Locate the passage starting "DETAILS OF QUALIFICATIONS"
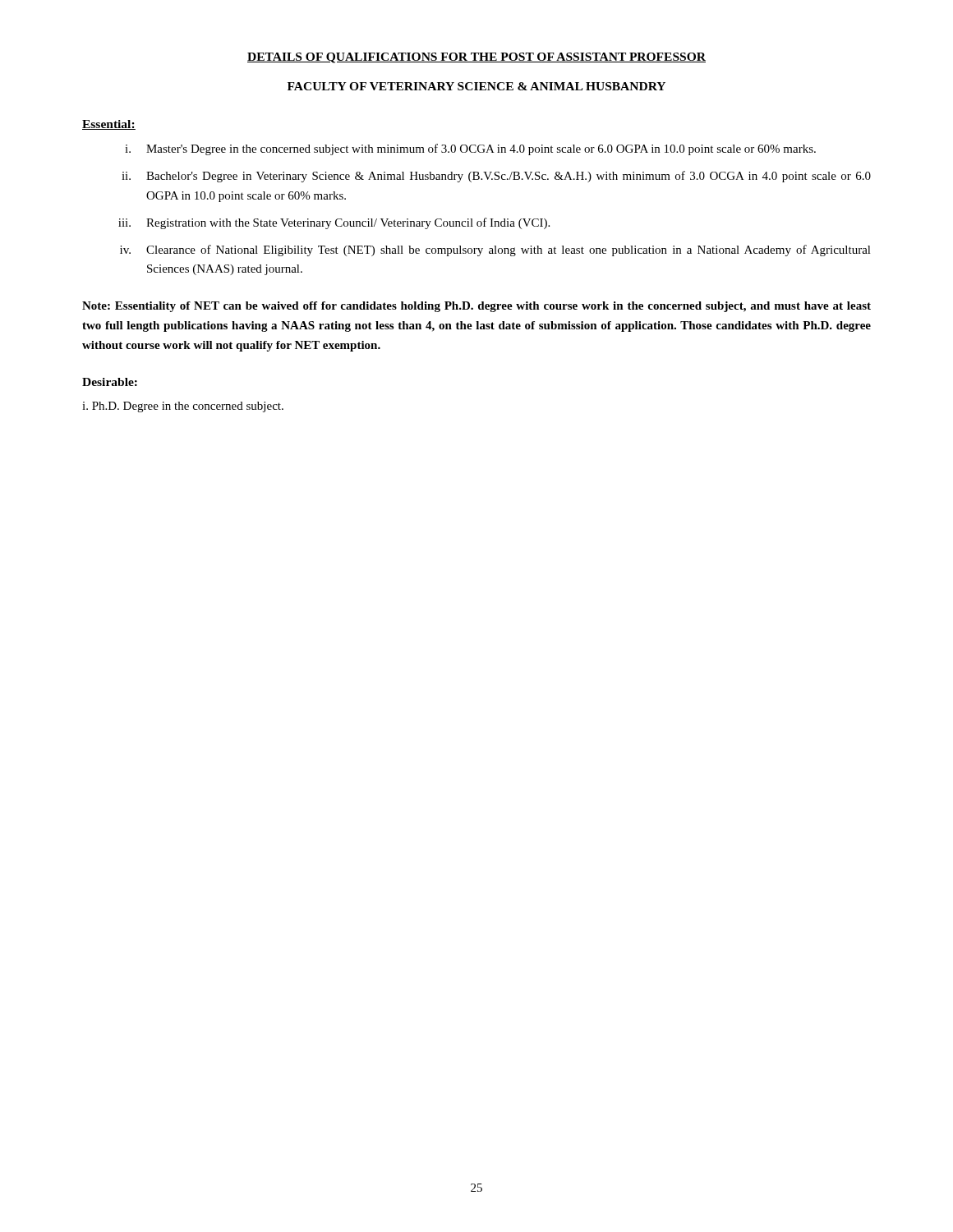Viewport: 953px width, 1232px height. point(476,56)
